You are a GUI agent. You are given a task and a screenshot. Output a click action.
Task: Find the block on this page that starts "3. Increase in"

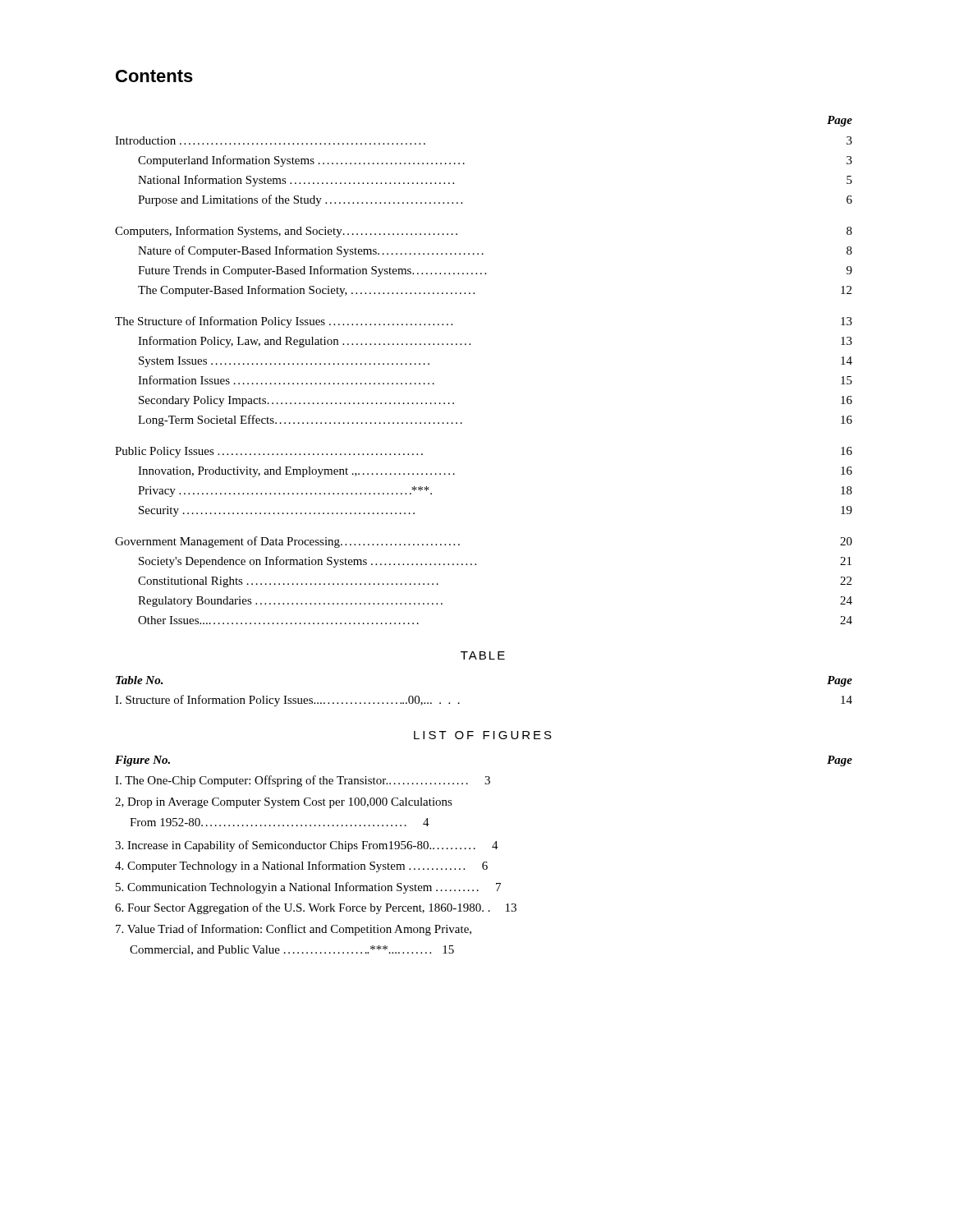coord(306,845)
